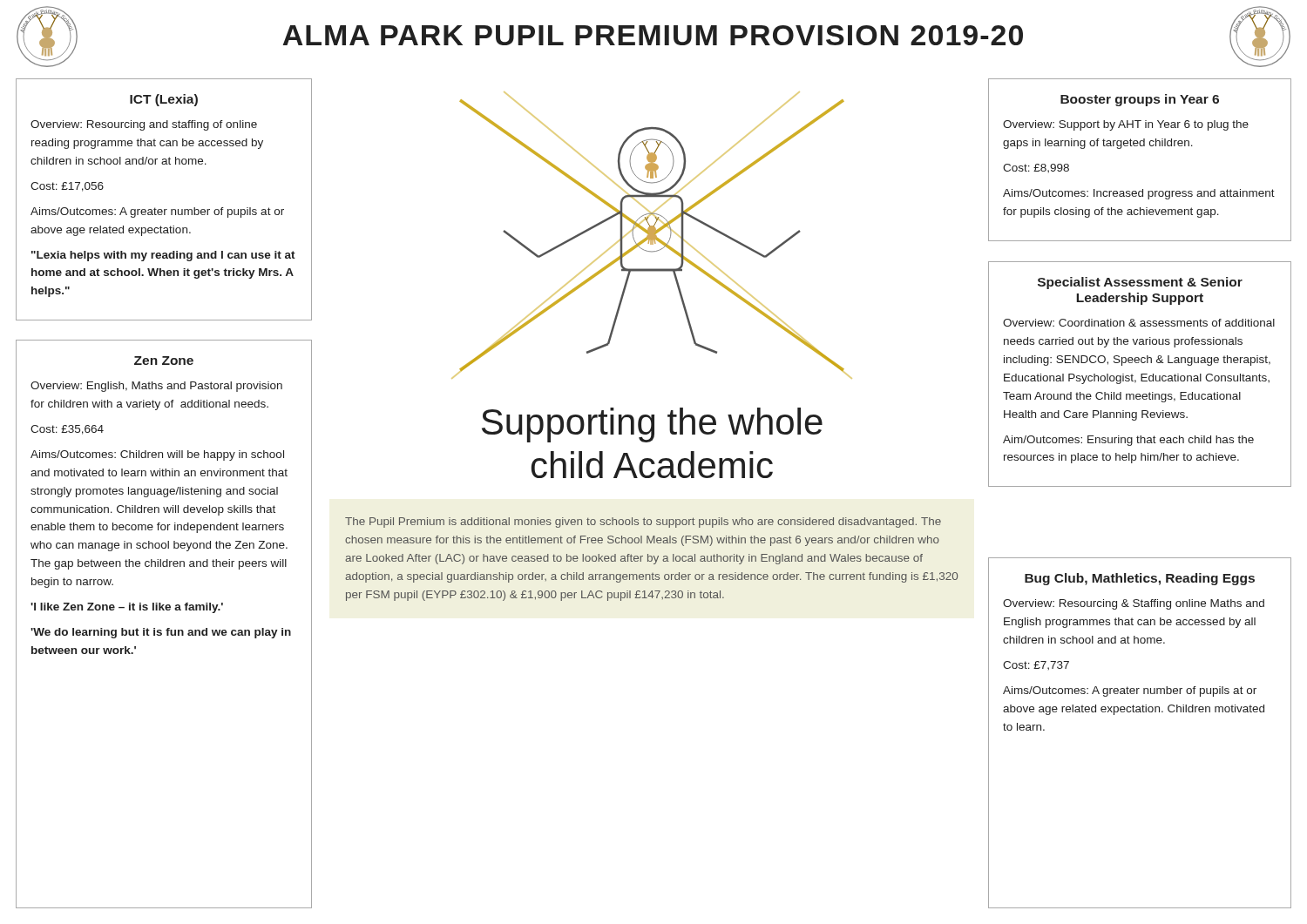
Task: Find the illustration
Action: (x=652, y=235)
